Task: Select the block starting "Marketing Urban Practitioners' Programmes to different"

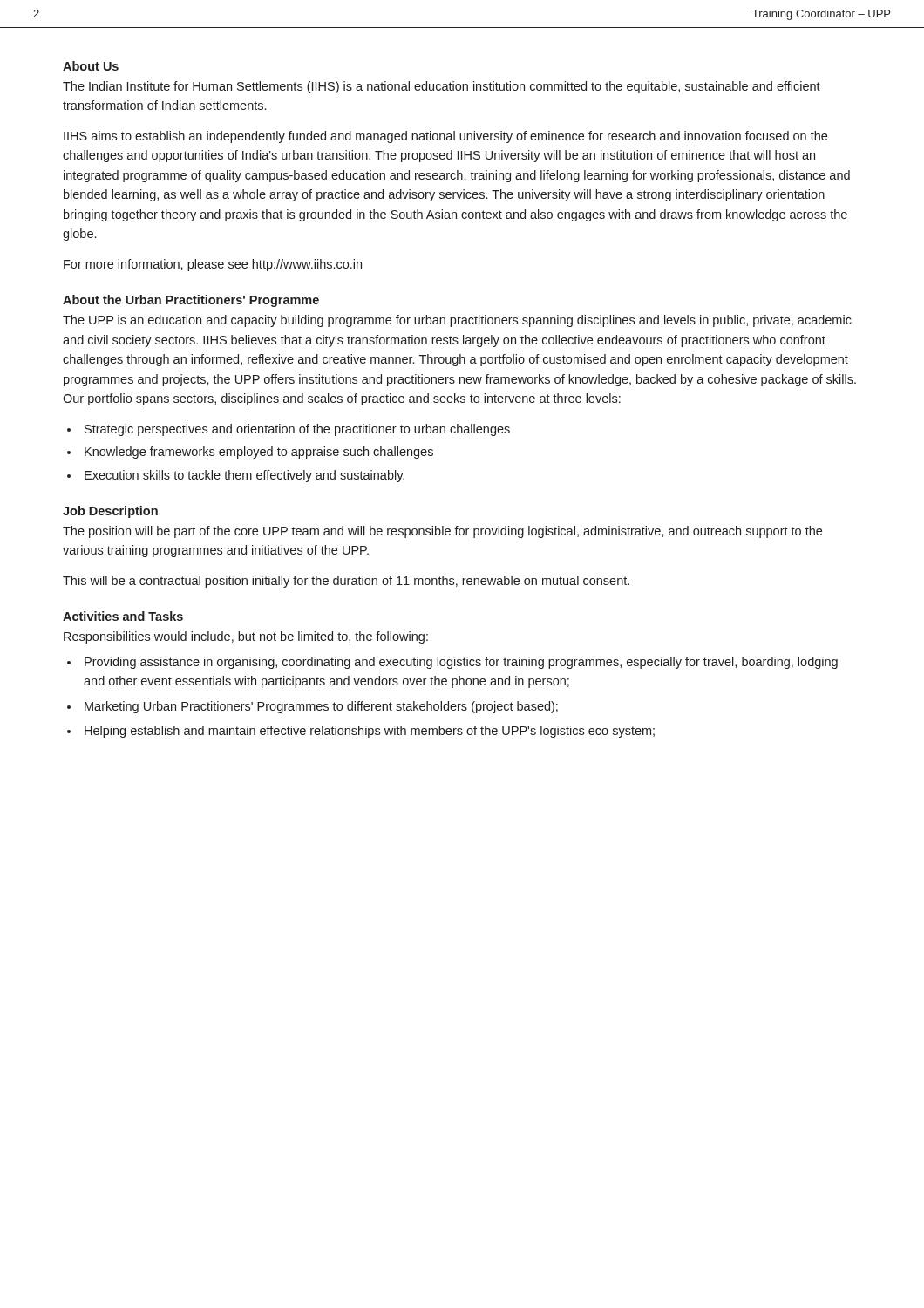Action: pyautogui.click(x=321, y=706)
